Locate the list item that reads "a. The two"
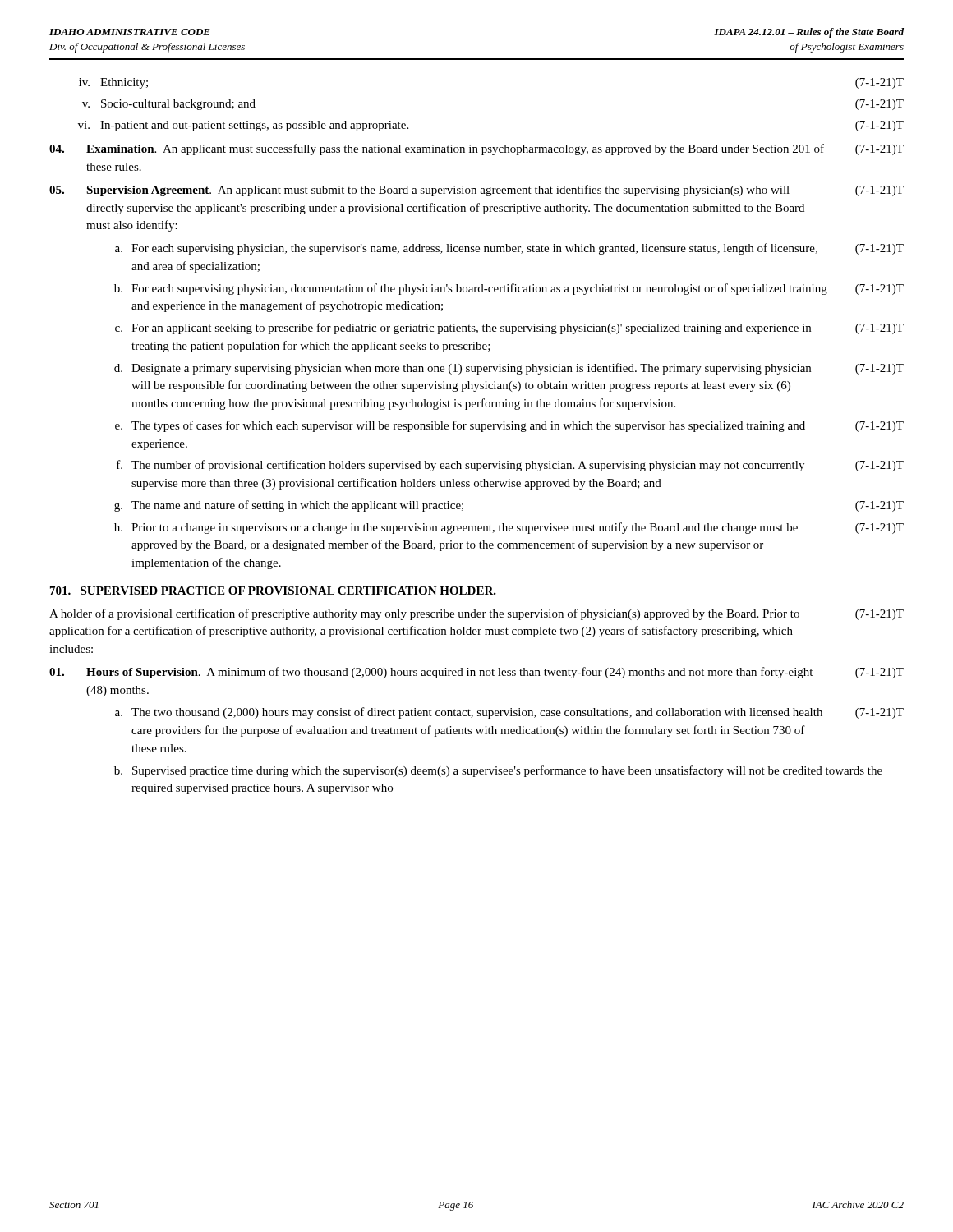The height and width of the screenshot is (1232, 953). 493,731
